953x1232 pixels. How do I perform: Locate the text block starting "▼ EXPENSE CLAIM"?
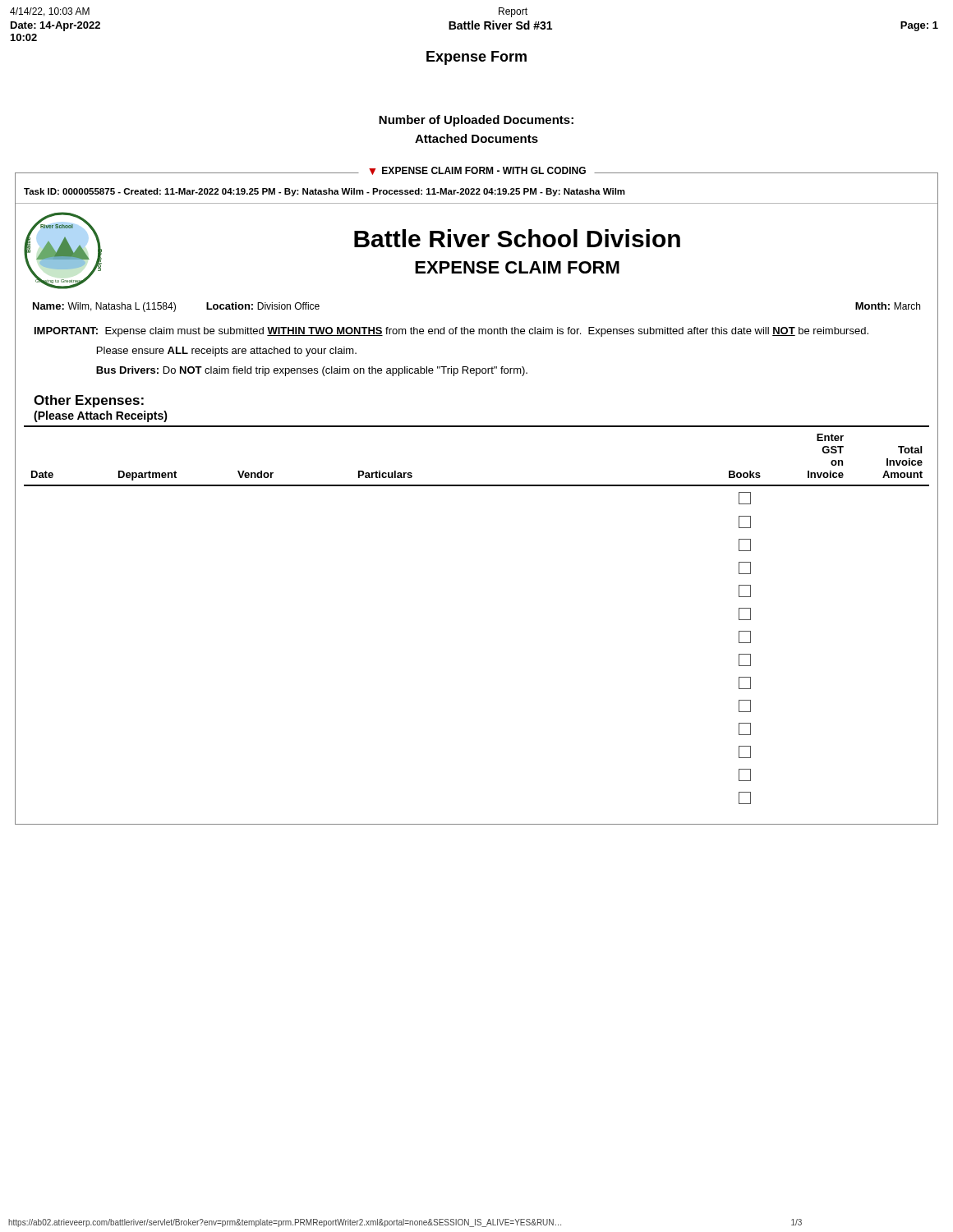476,492
